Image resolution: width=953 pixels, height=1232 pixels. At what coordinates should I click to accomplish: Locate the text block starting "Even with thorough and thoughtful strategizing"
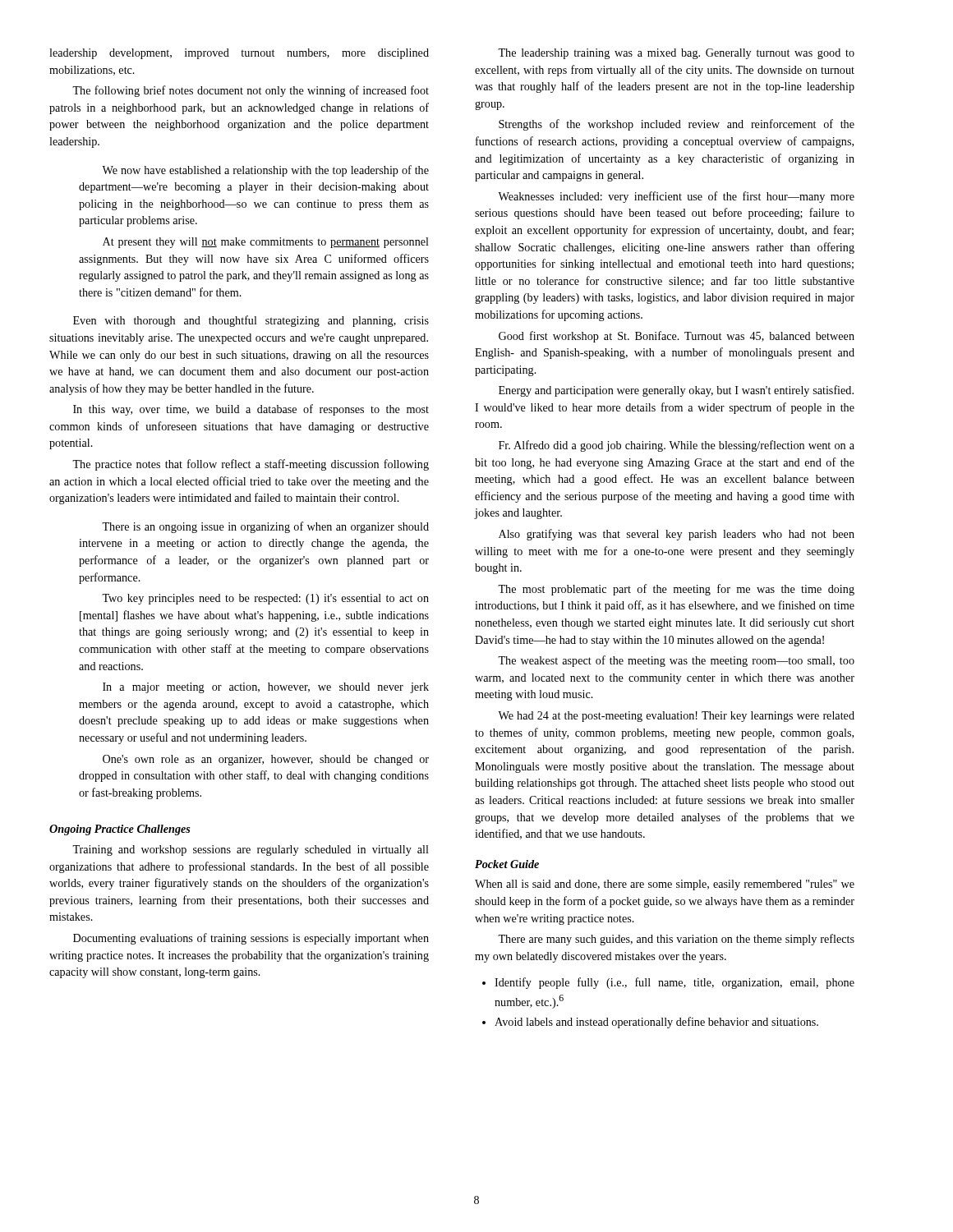pyautogui.click(x=239, y=409)
